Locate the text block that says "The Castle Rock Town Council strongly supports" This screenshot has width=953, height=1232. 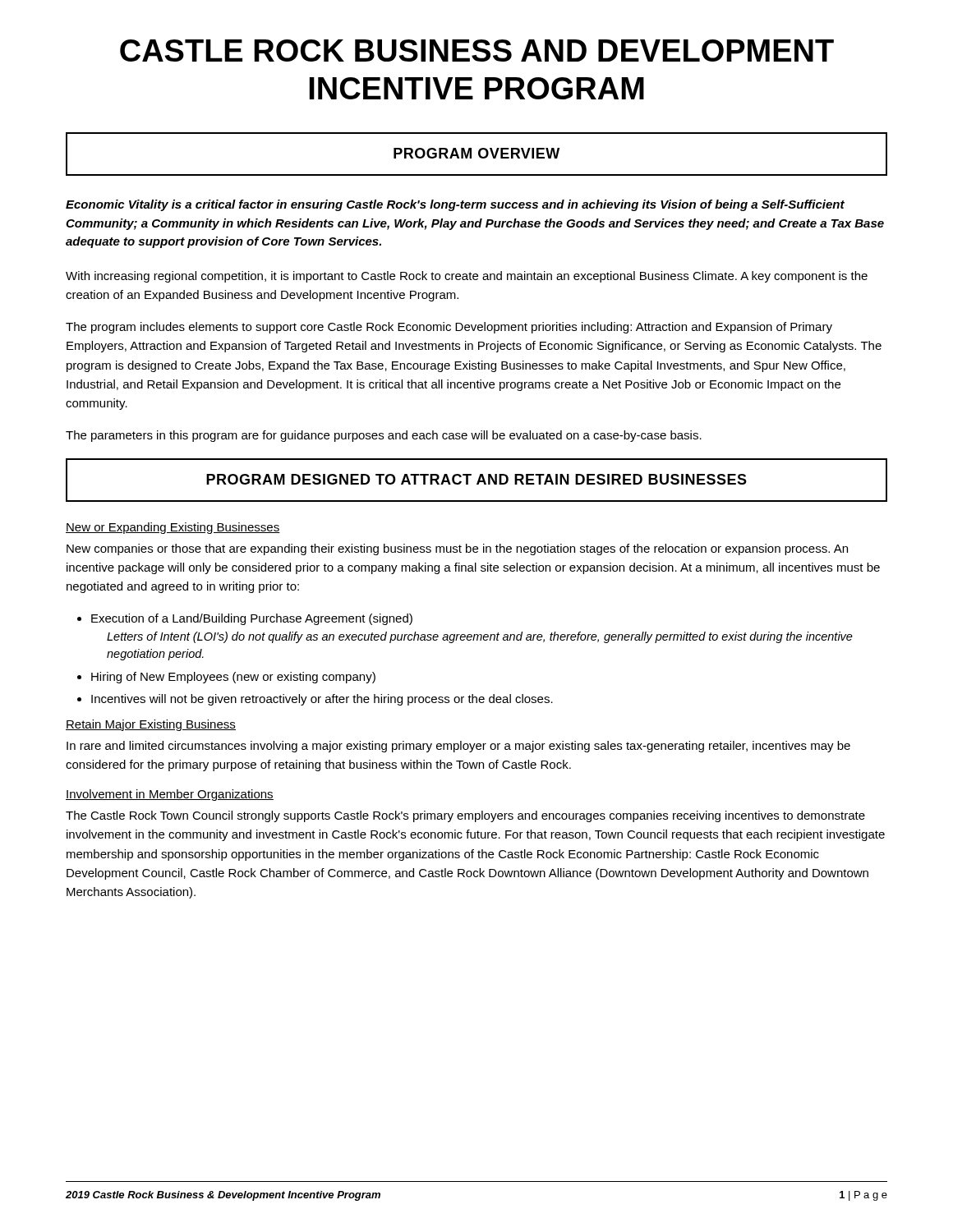pyautogui.click(x=475, y=854)
